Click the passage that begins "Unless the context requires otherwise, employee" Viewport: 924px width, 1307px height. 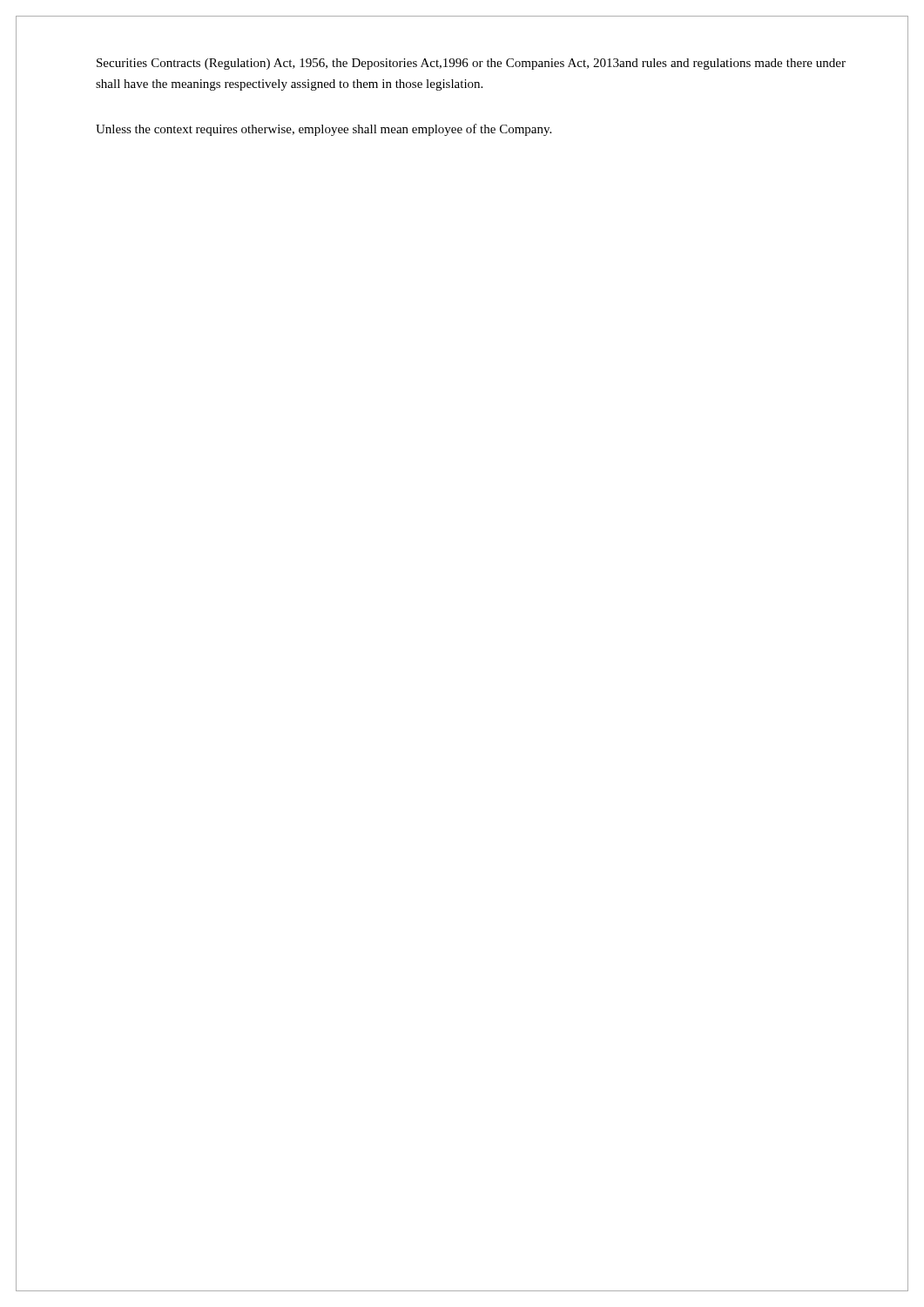(x=324, y=129)
